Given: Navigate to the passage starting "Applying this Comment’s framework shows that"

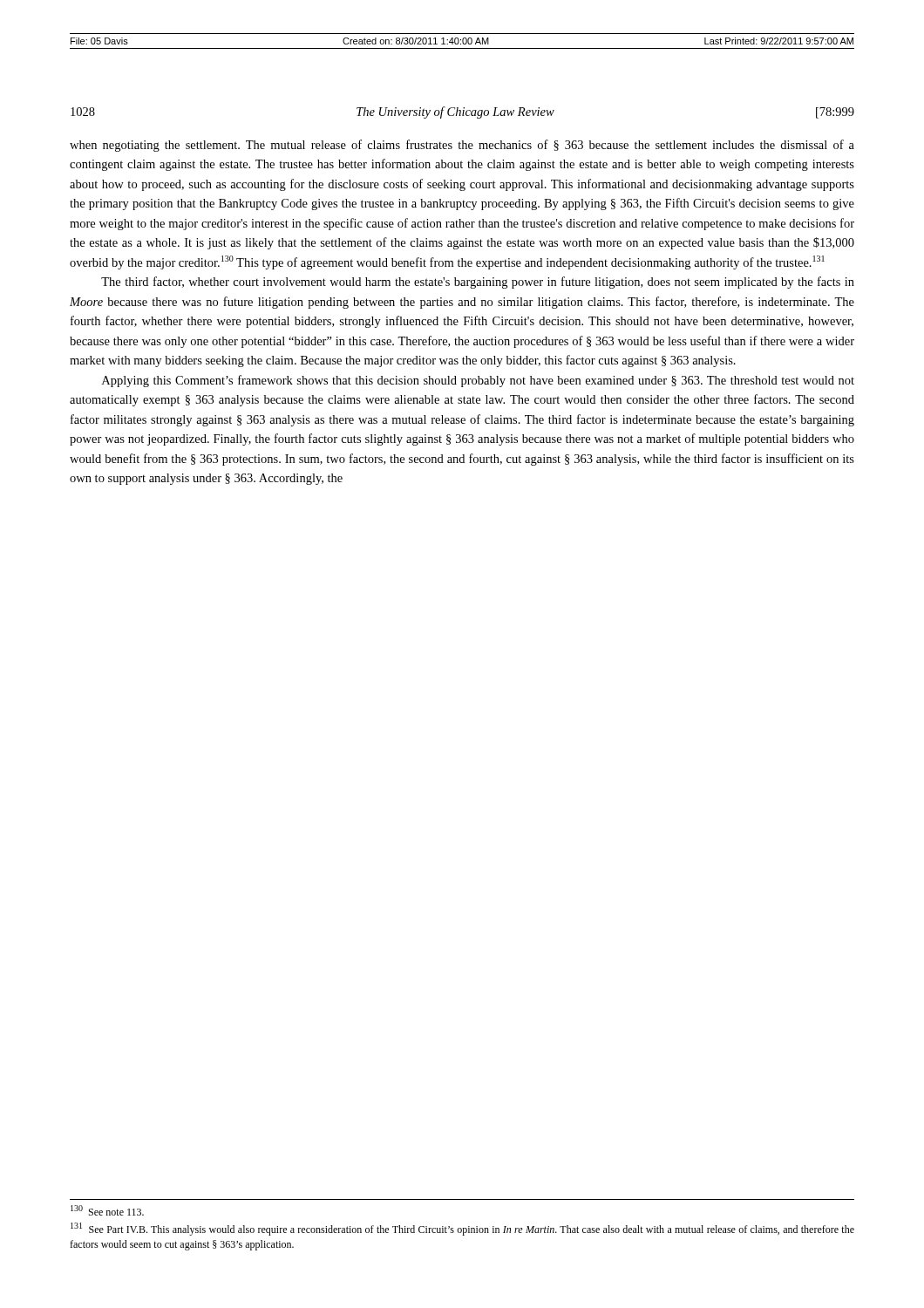Looking at the screenshot, I should (x=462, y=429).
